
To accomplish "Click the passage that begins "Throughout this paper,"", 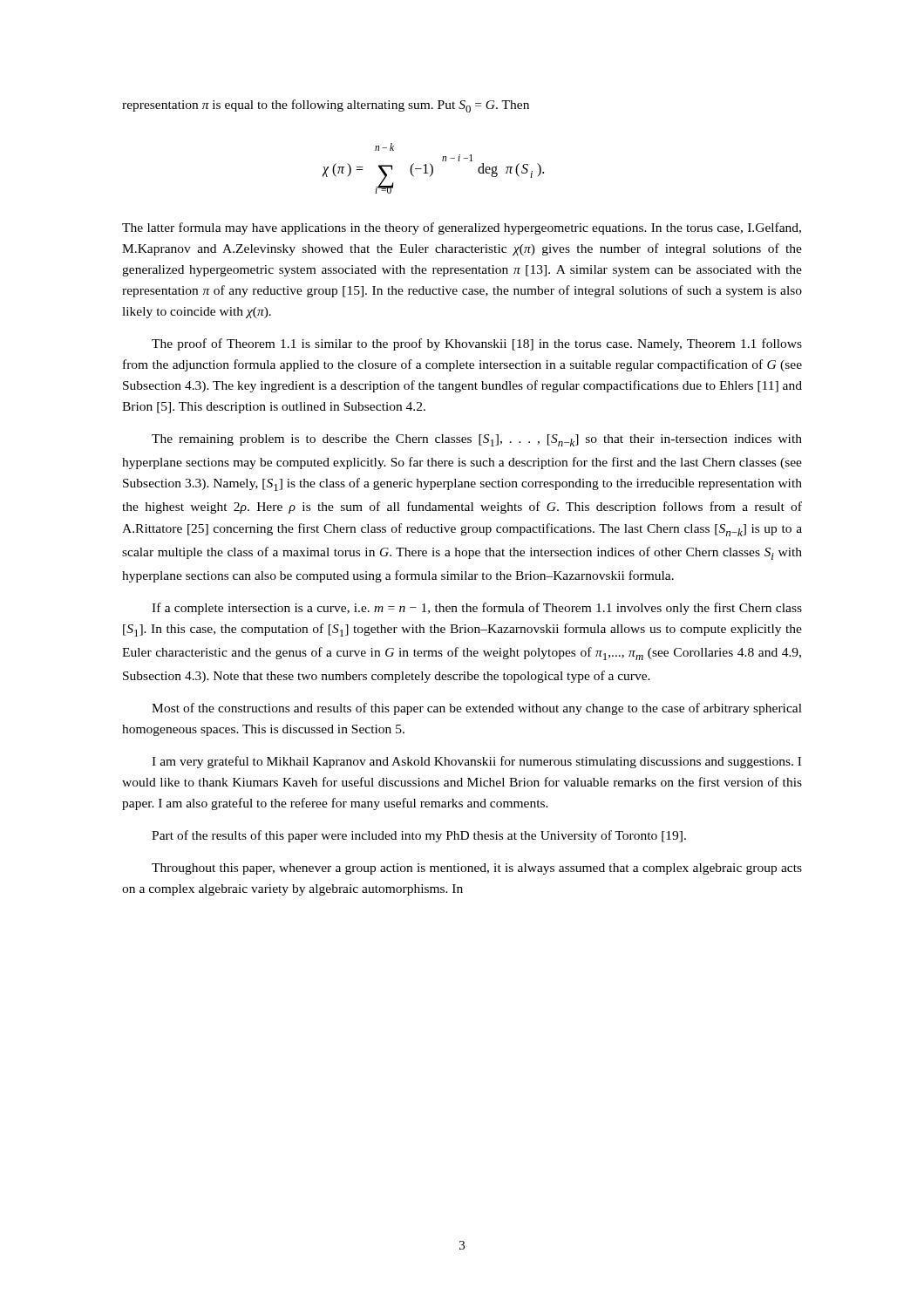I will point(462,878).
